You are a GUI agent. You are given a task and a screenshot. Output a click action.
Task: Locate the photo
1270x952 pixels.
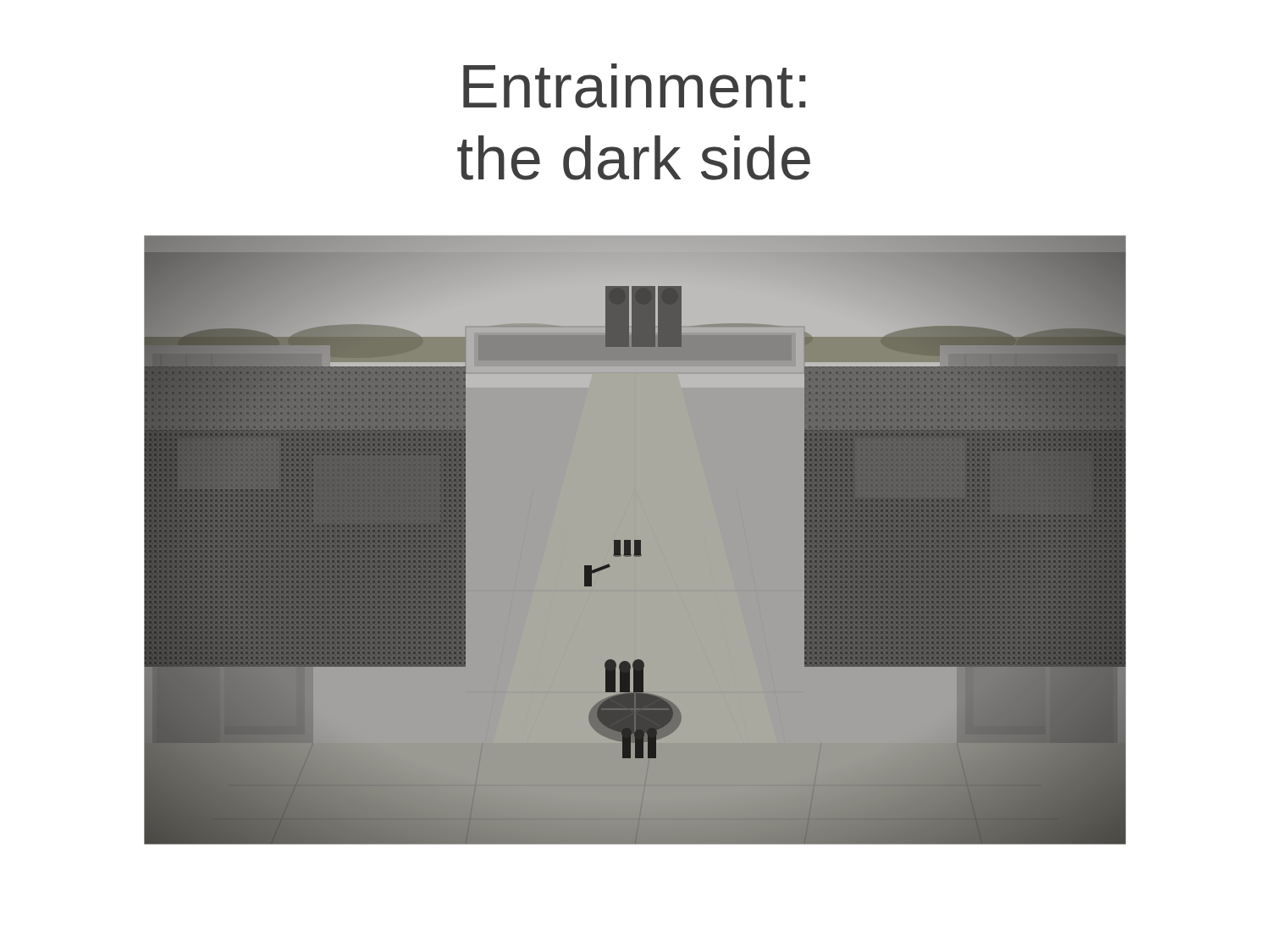point(635,540)
